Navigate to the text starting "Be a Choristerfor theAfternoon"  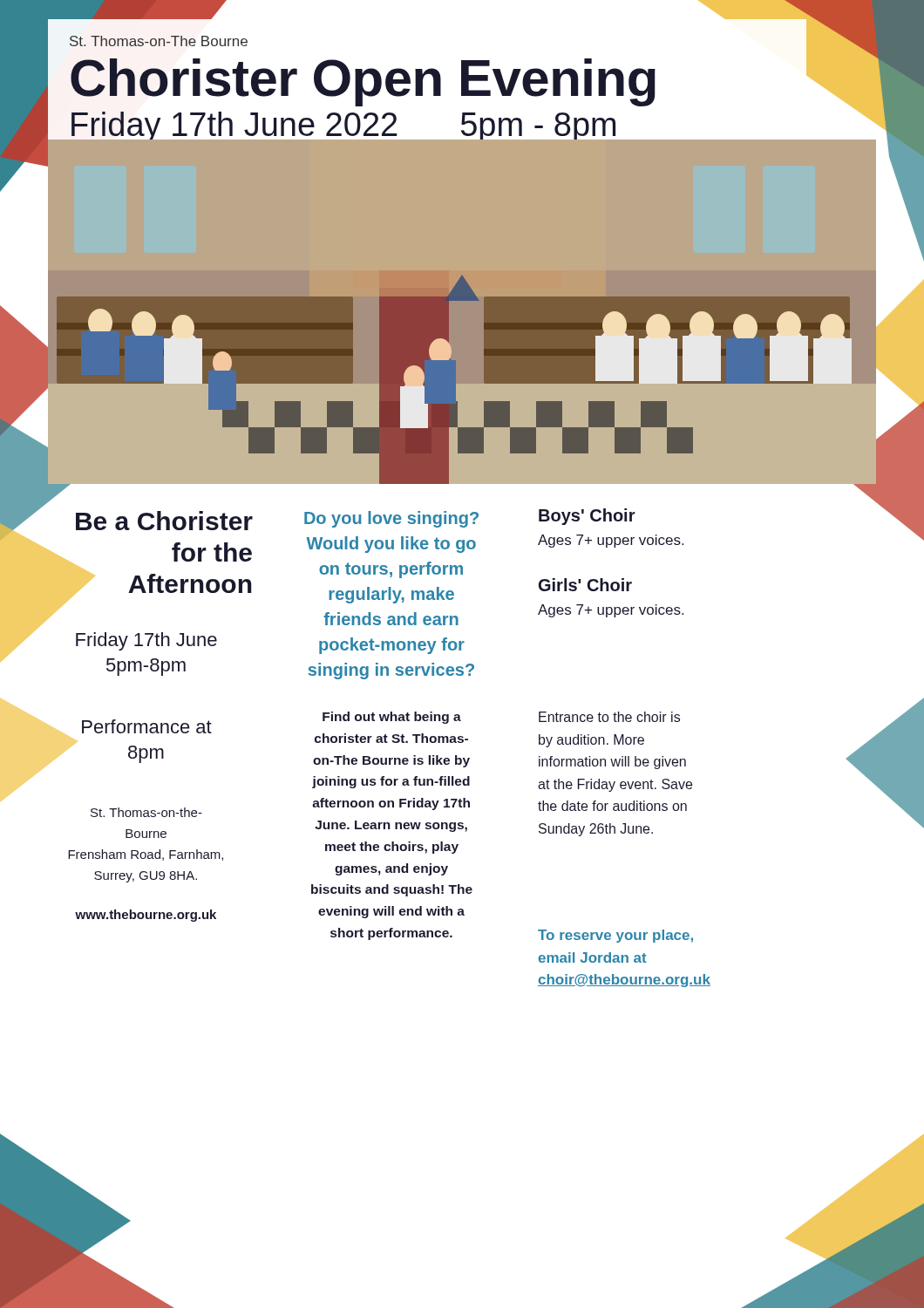pyautogui.click(x=163, y=552)
